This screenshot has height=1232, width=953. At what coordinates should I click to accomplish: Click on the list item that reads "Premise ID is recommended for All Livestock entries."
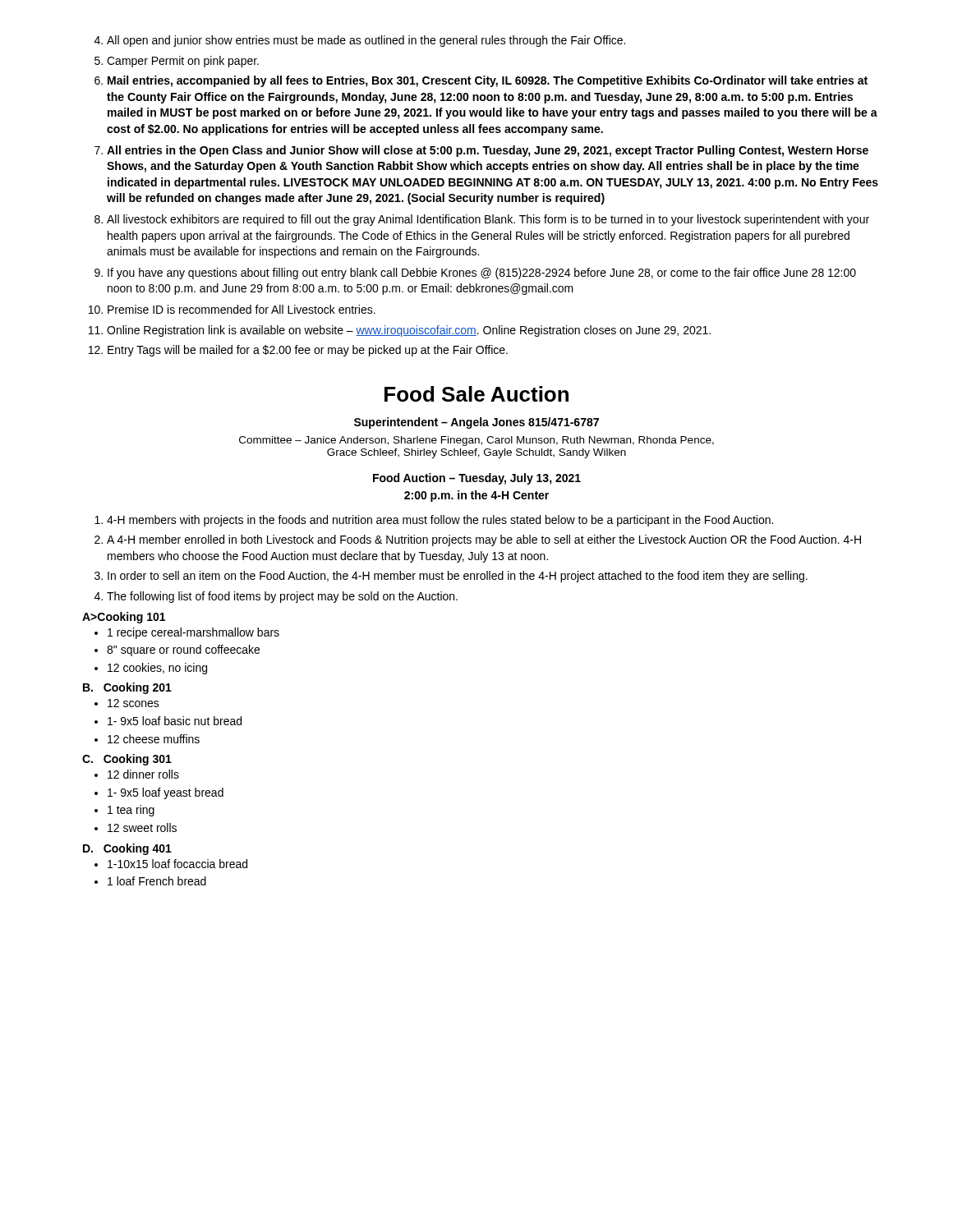[481, 330]
